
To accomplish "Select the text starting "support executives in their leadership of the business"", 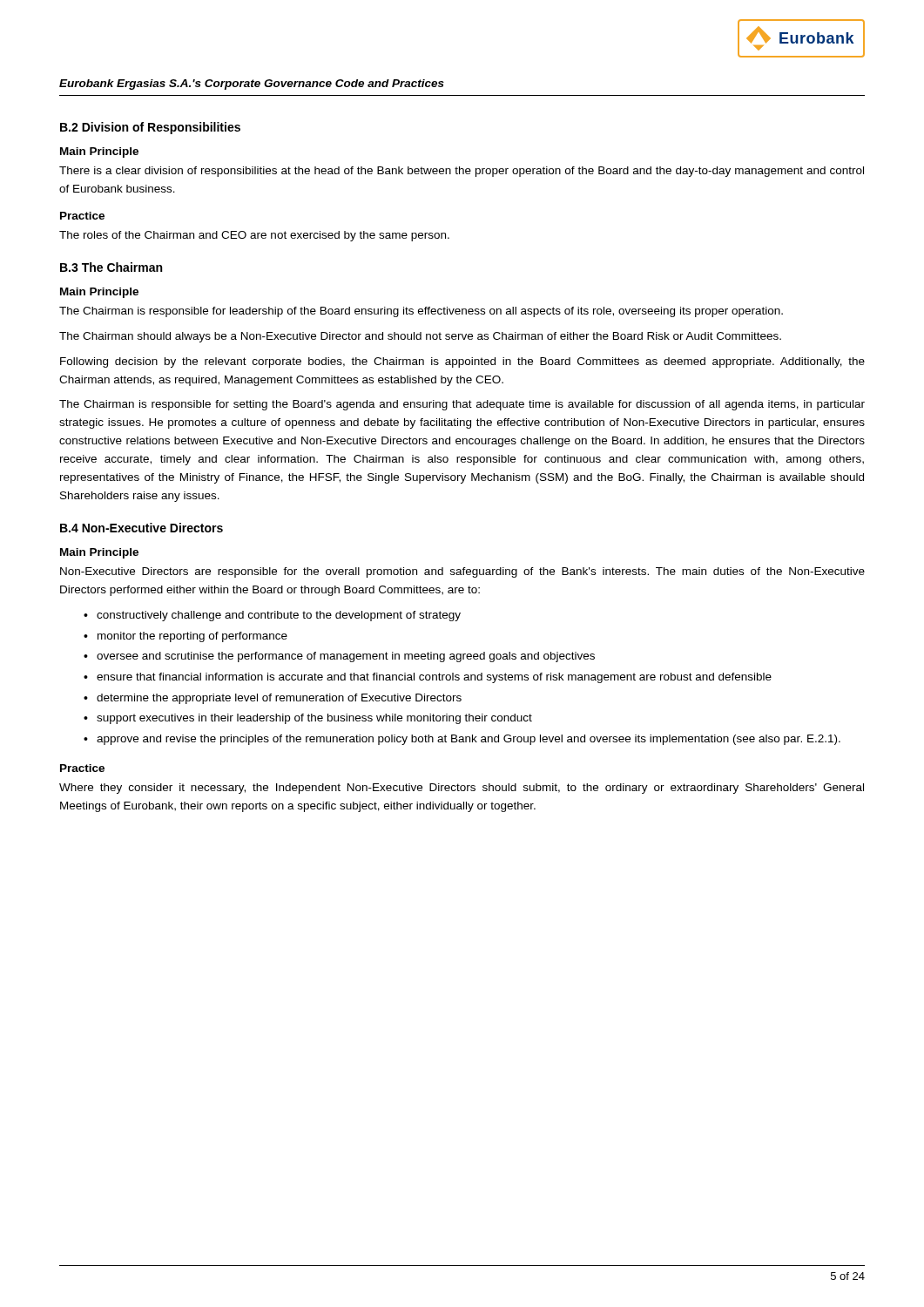I will coord(481,719).
